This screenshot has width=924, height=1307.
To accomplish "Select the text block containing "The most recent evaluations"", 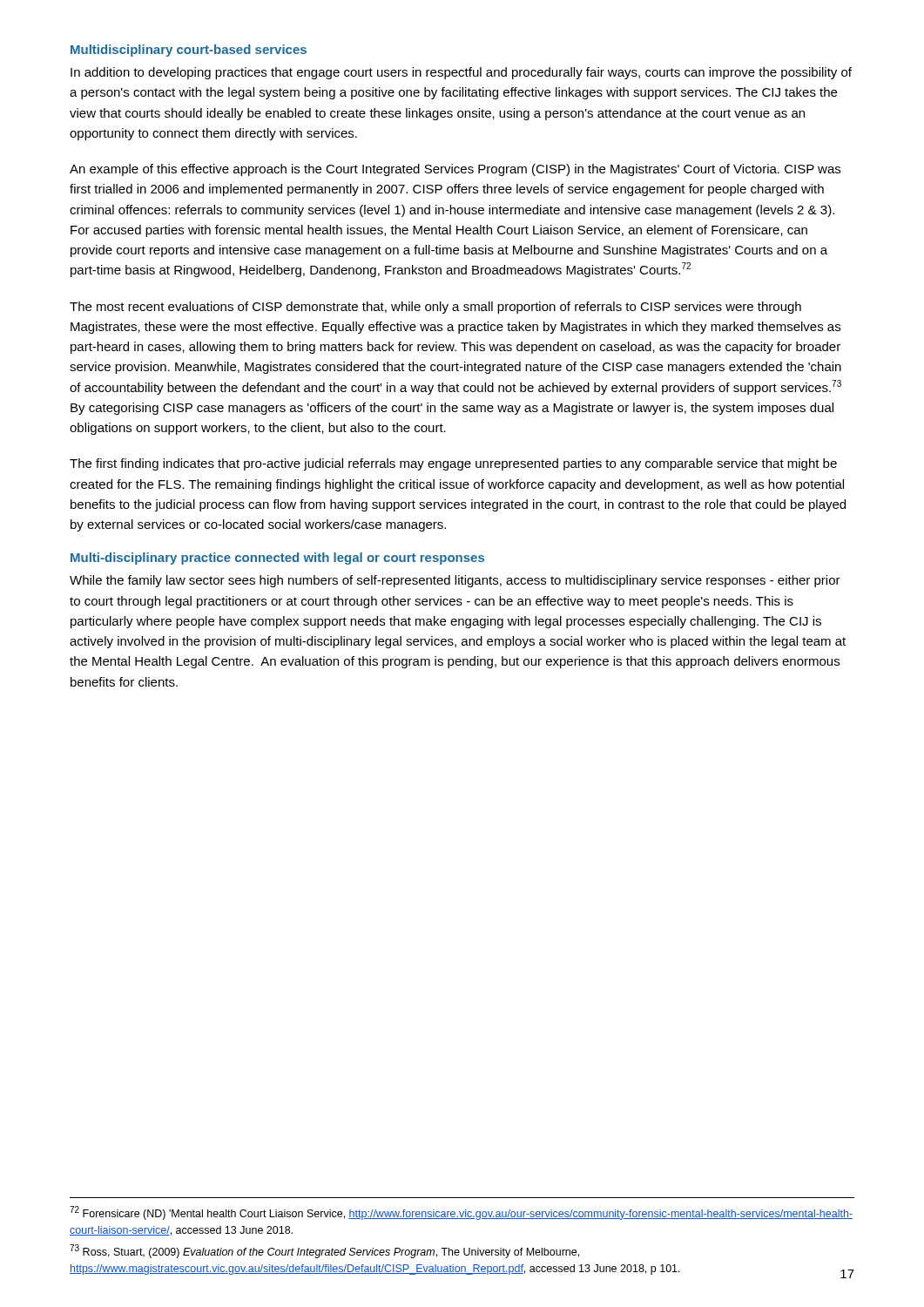I will point(456,367).
